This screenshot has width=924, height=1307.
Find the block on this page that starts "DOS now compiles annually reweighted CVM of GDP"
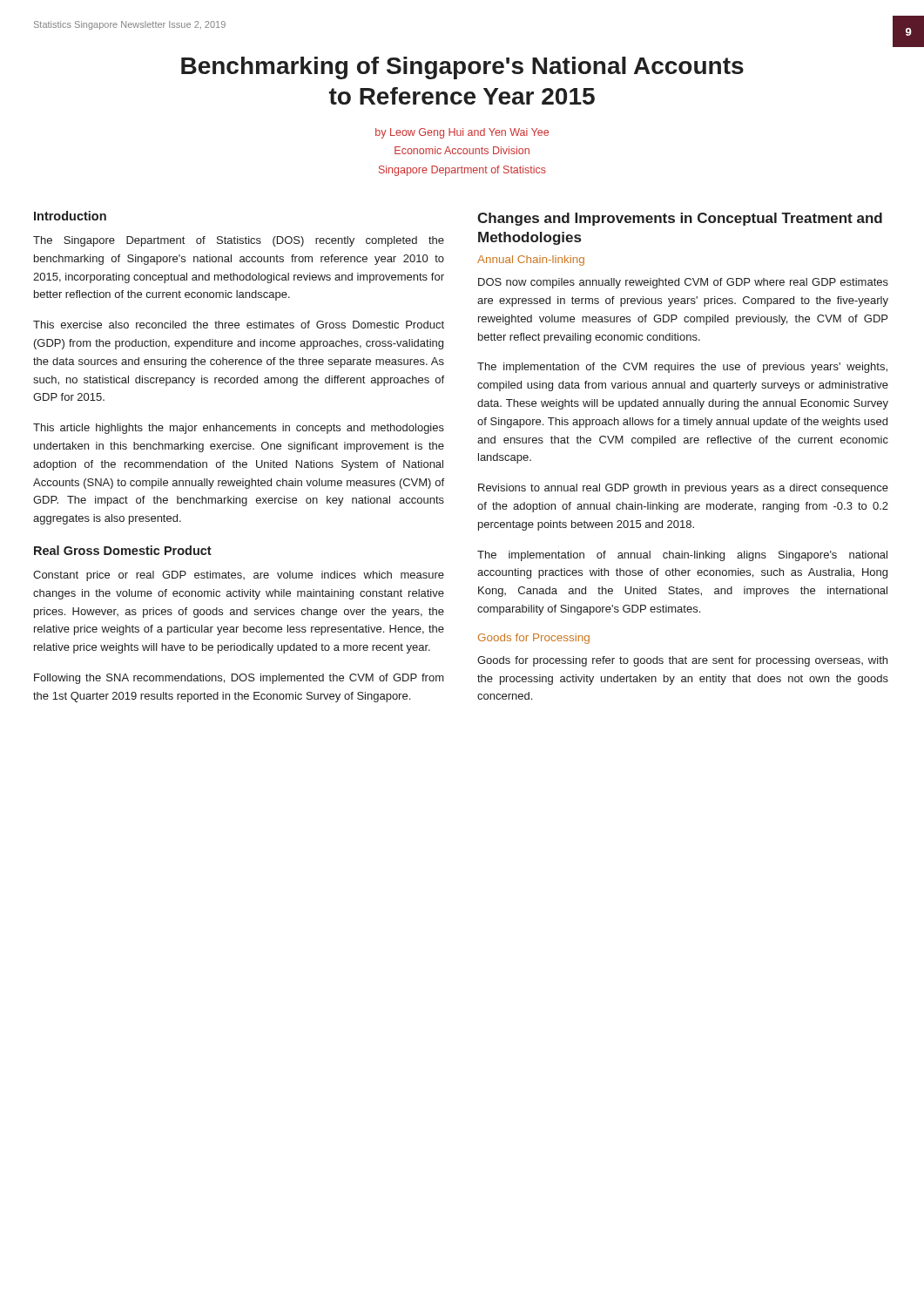pyautogui.click(x=683, y=309)
